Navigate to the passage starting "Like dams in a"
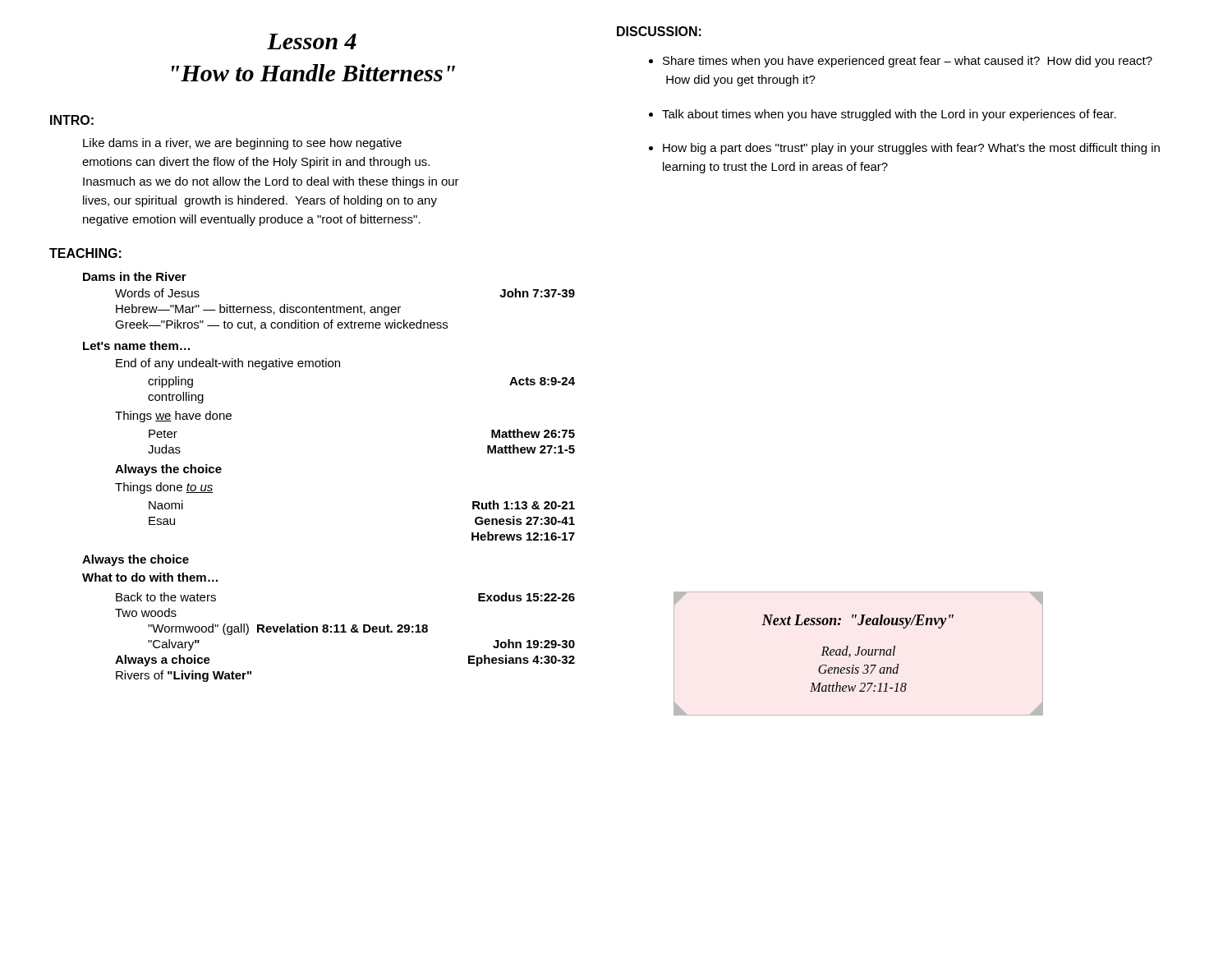The height and width of the screenshot is (953, 1232). (x=270, y=181)
